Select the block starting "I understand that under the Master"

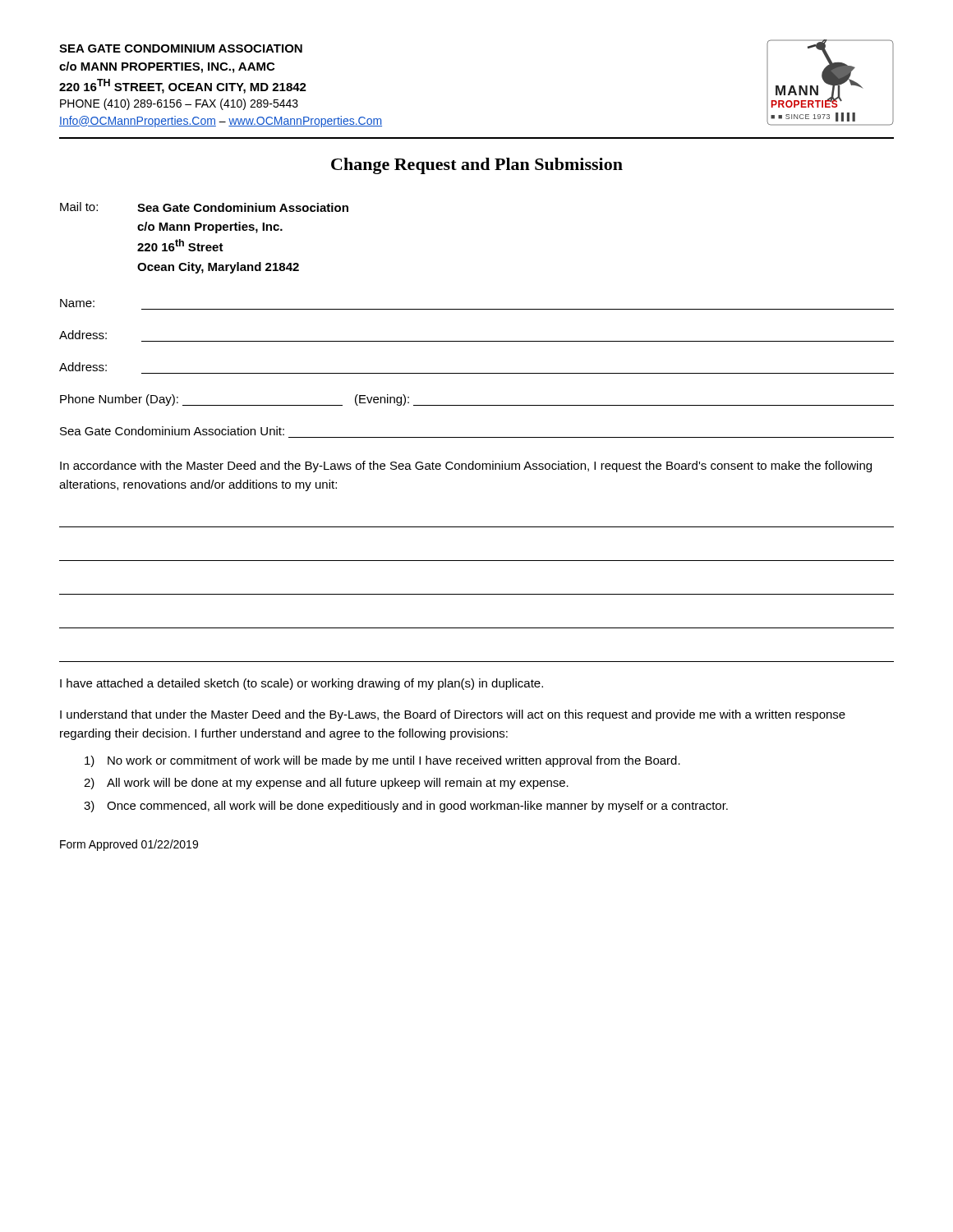point(452,723)
